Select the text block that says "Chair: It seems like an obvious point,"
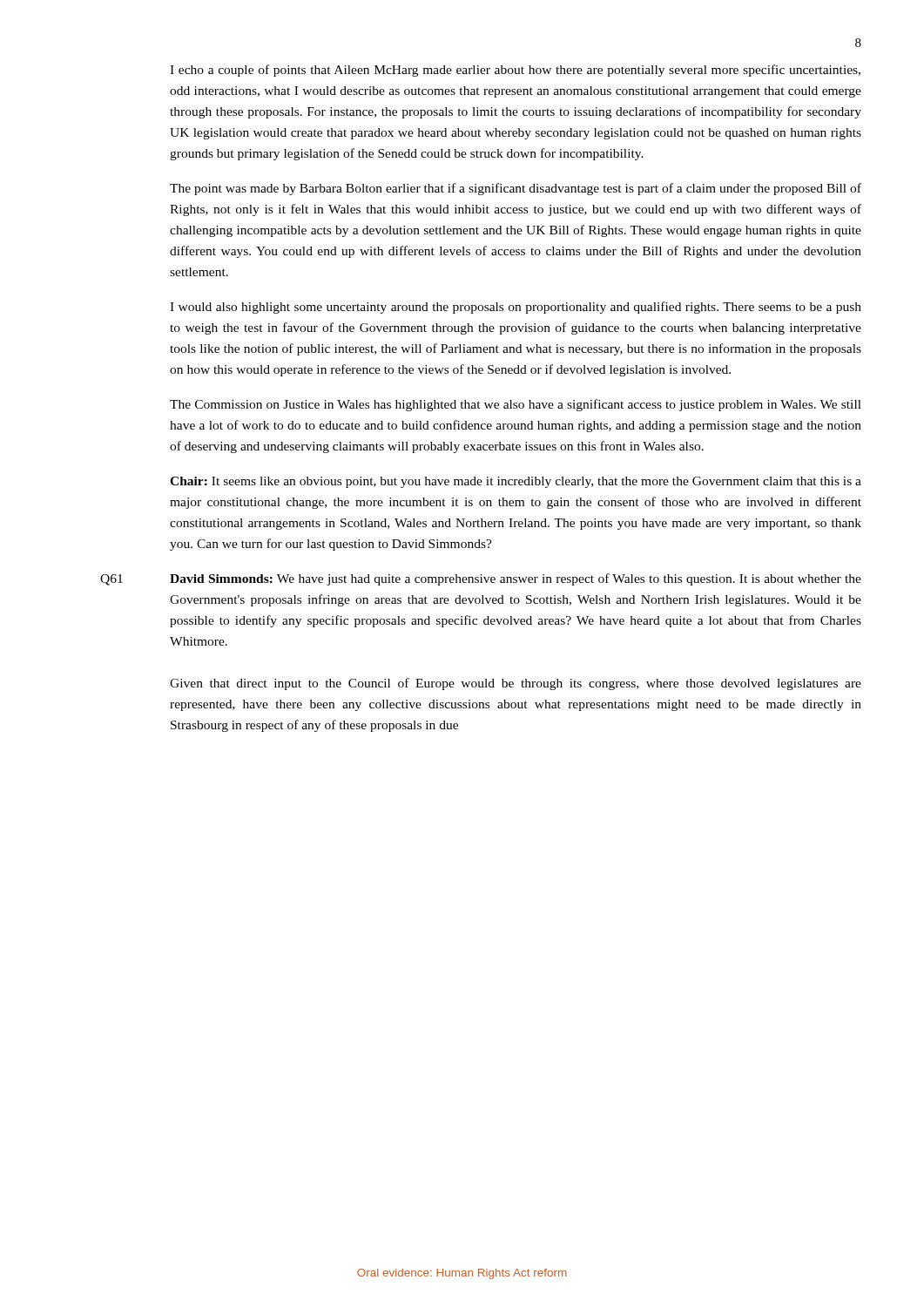This screenshot has height=1307, width=924. [516, 512]
